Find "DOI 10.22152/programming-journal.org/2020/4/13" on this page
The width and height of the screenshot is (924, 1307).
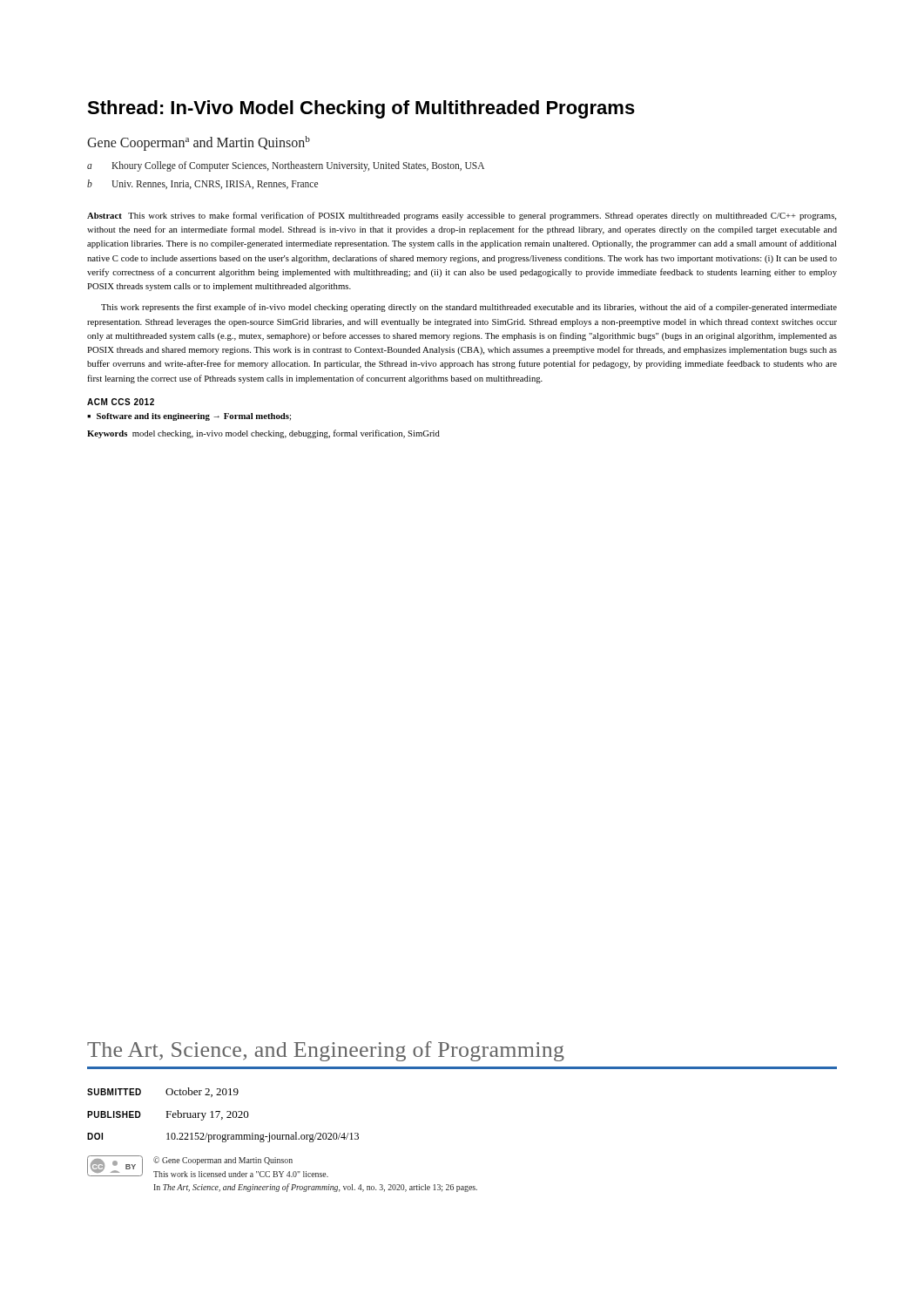click(x=223, y=1137)
